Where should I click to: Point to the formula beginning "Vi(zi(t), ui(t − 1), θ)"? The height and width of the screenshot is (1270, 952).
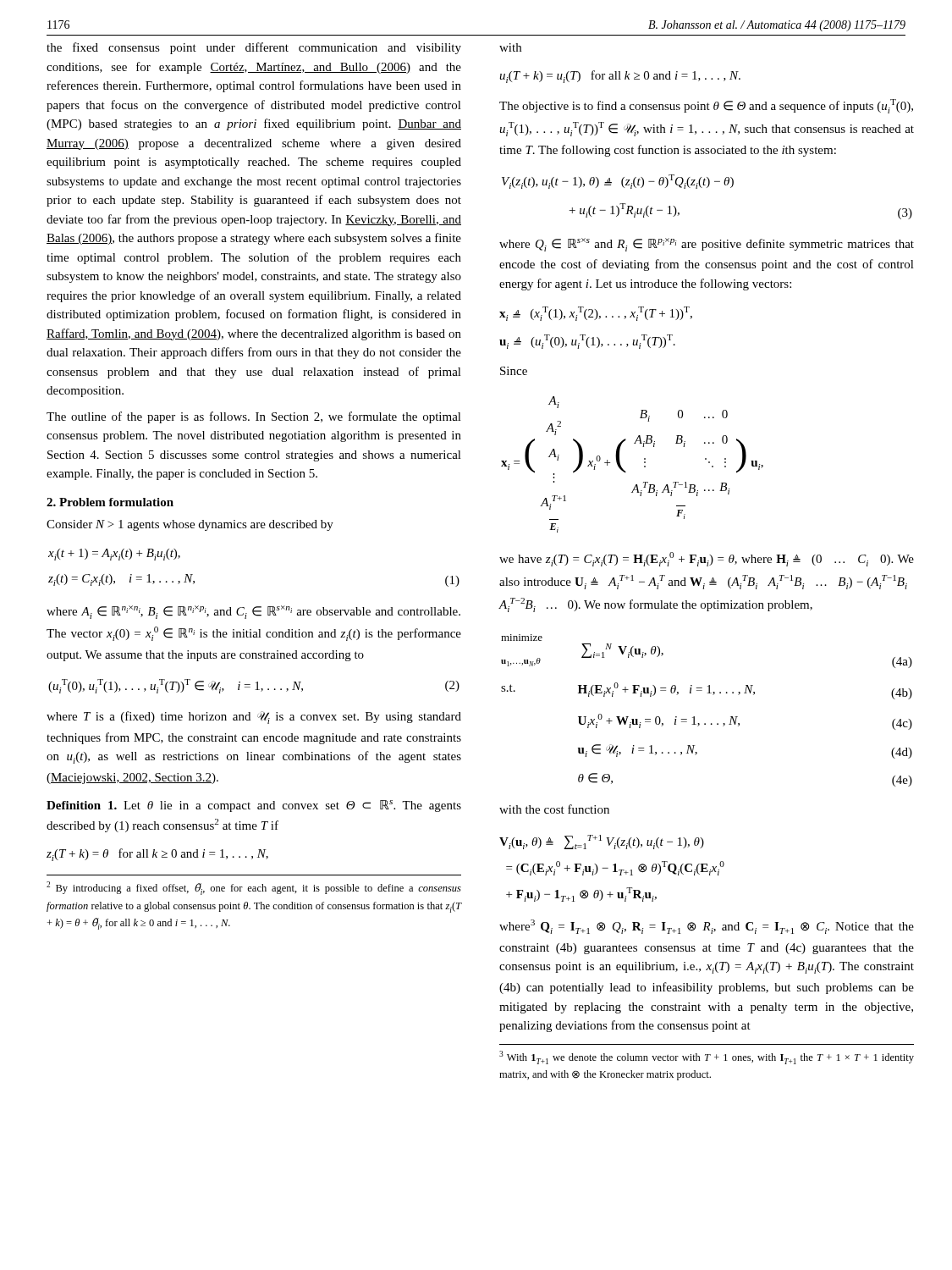point(707,196)
